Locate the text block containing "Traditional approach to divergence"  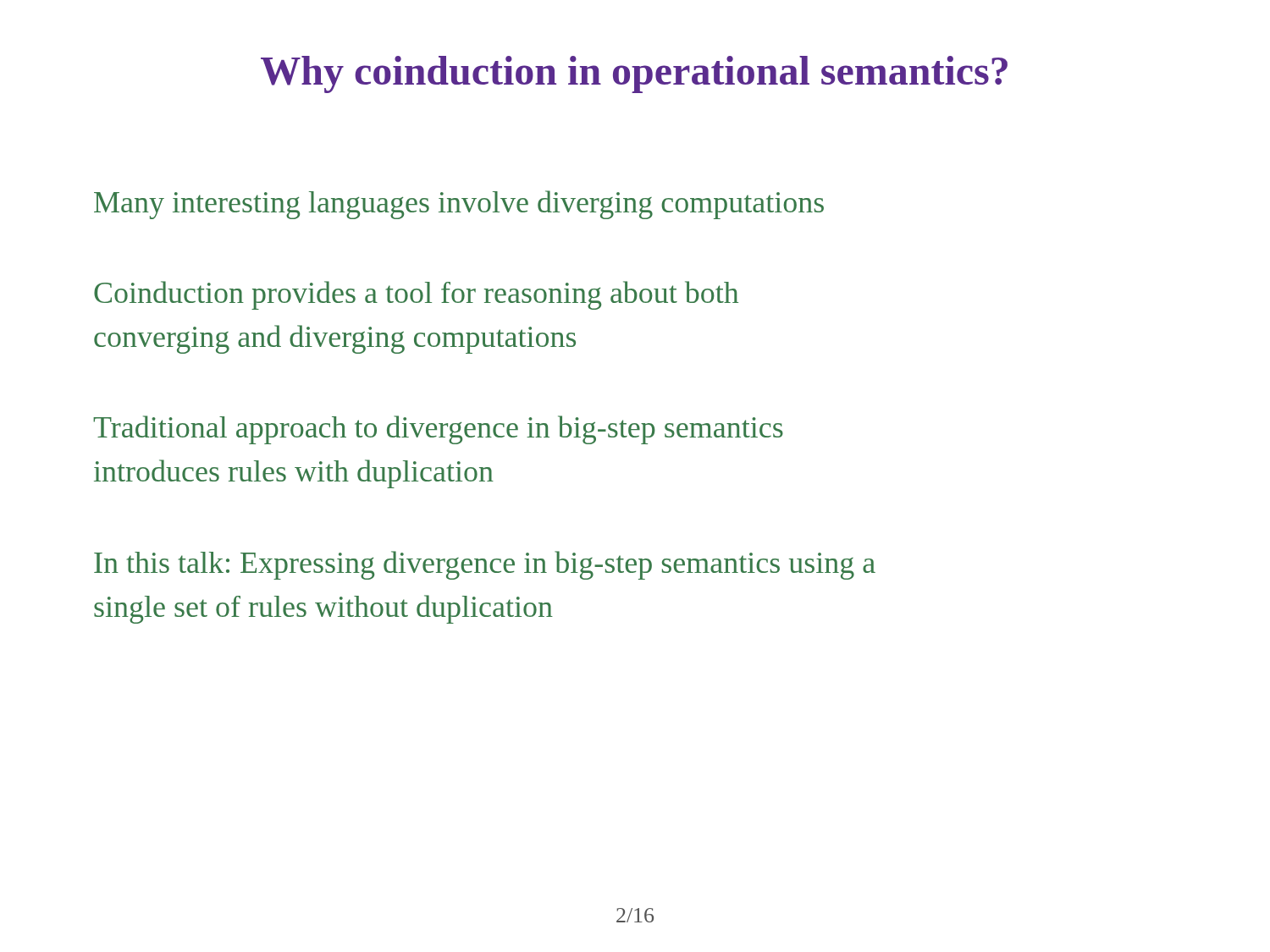click(438, 450)
